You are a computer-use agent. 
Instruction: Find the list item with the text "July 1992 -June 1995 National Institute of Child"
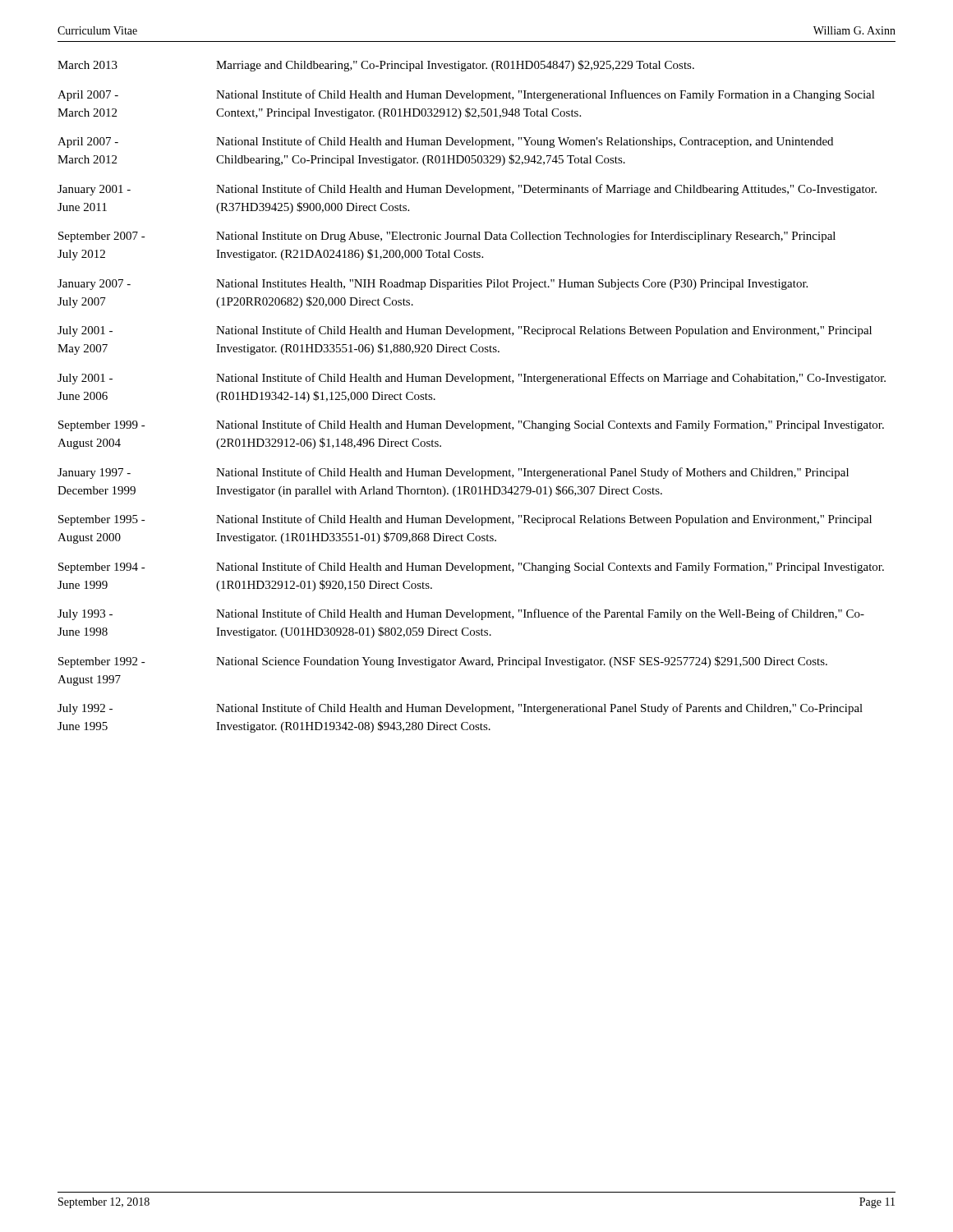(476, 718)
